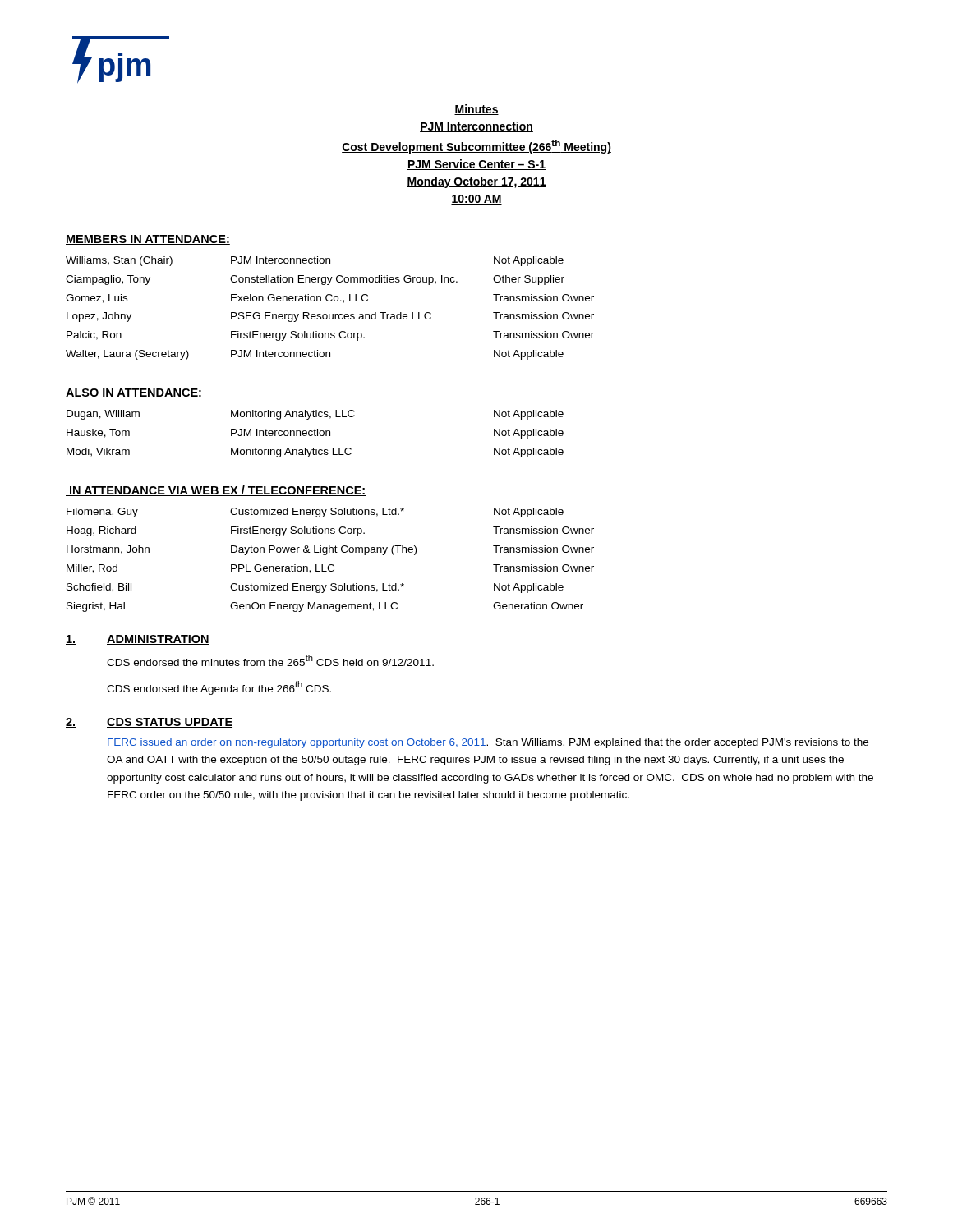Select the table that reads "Dugan, William Monitoring Analytics, LLC"
Viewport: 953px width, 1232px height.
[476, 433]
